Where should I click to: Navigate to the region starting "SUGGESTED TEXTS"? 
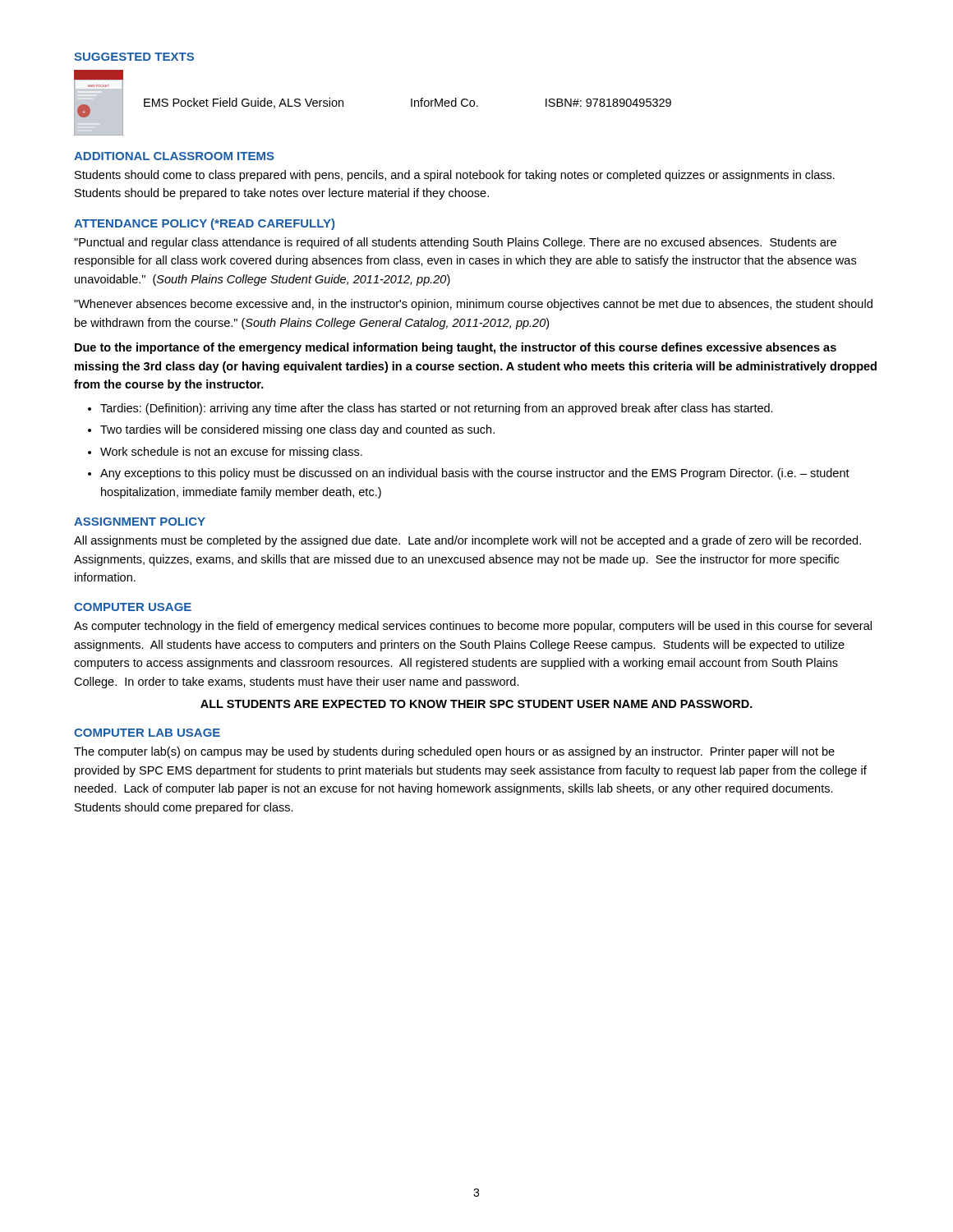click(x=134, y=56)
